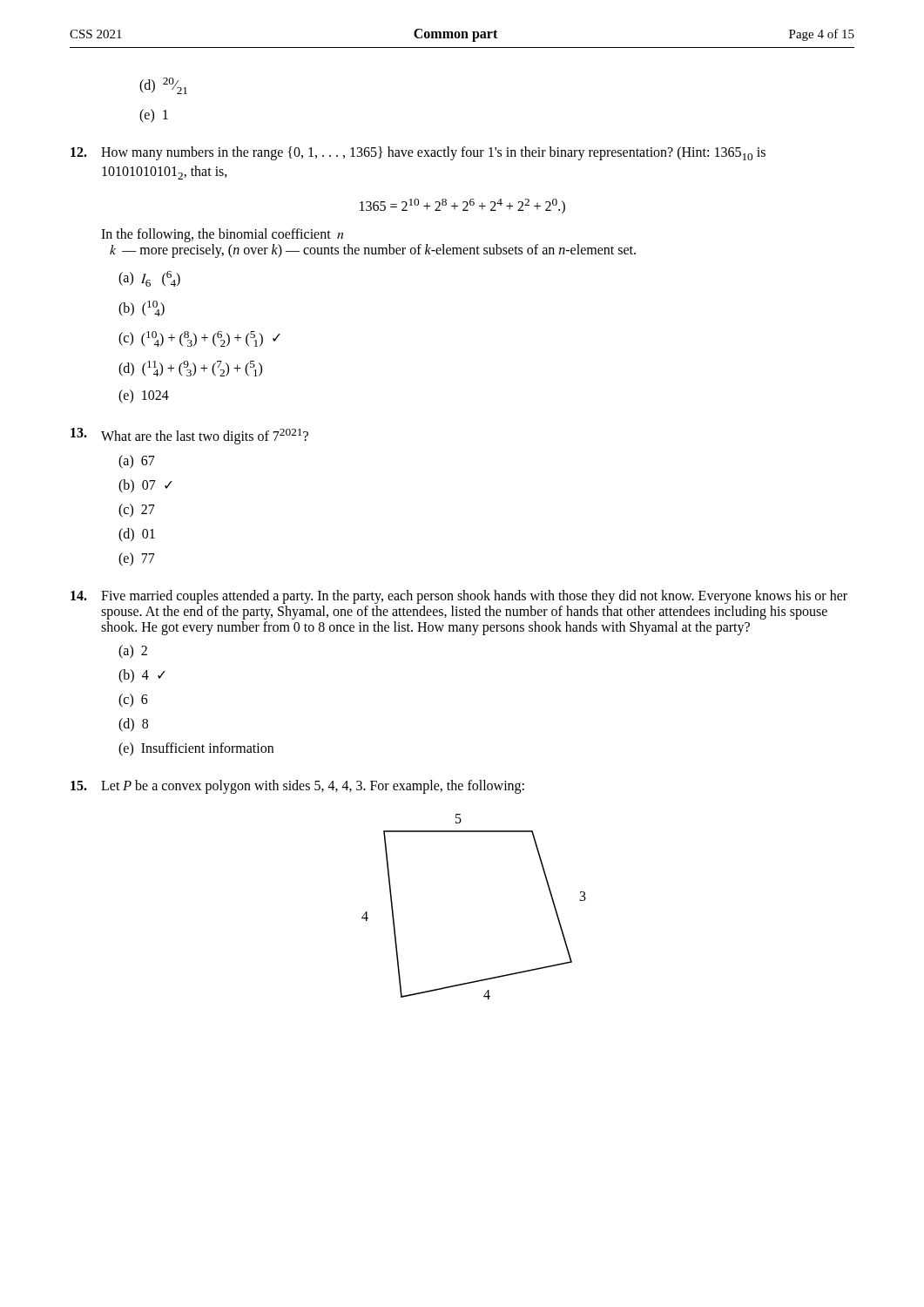Locate the list item with the text "(e) 1"
This screenshot has height=1307, width=924.
point(154,116)
